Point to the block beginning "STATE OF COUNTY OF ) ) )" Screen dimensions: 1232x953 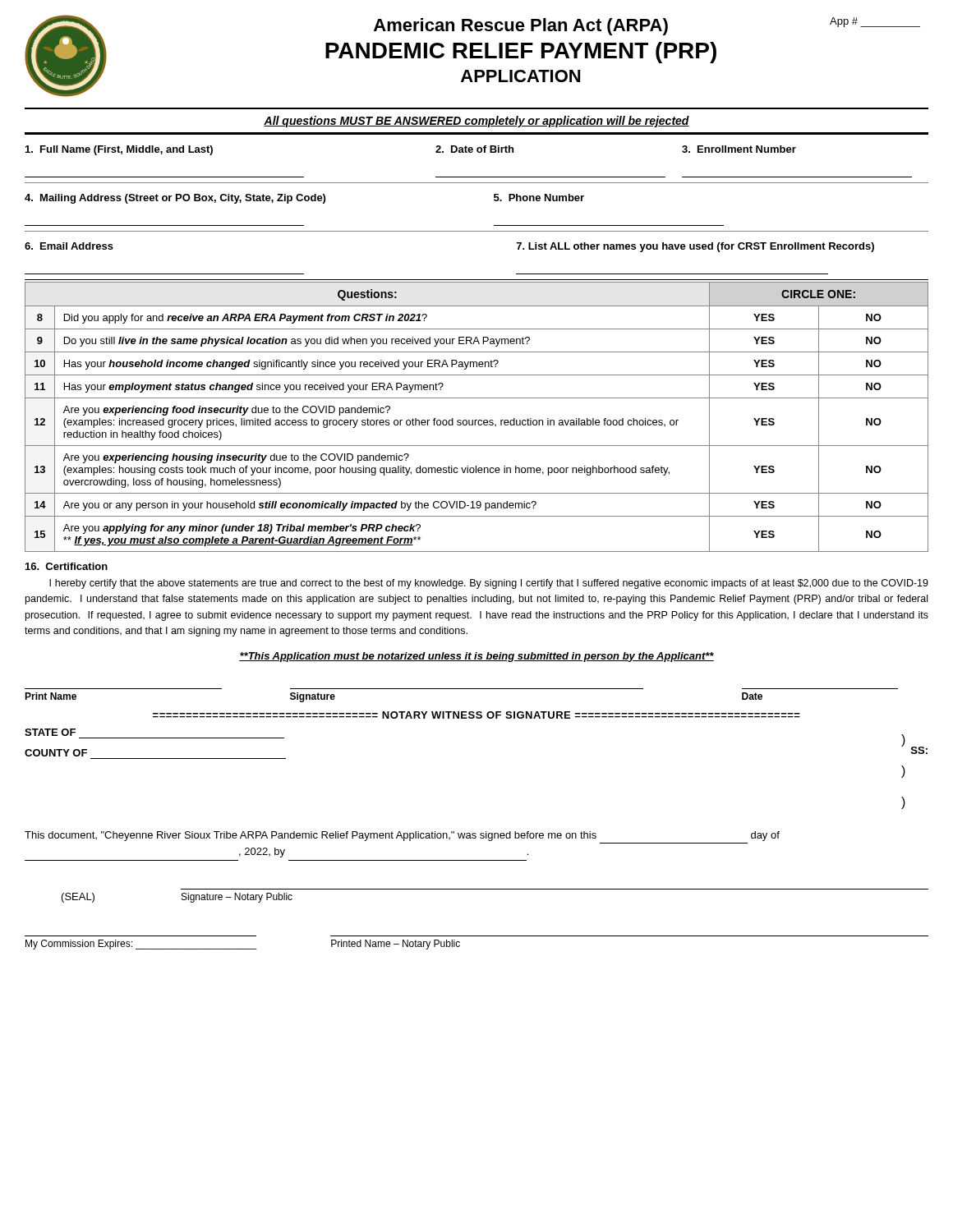point(154,738)
